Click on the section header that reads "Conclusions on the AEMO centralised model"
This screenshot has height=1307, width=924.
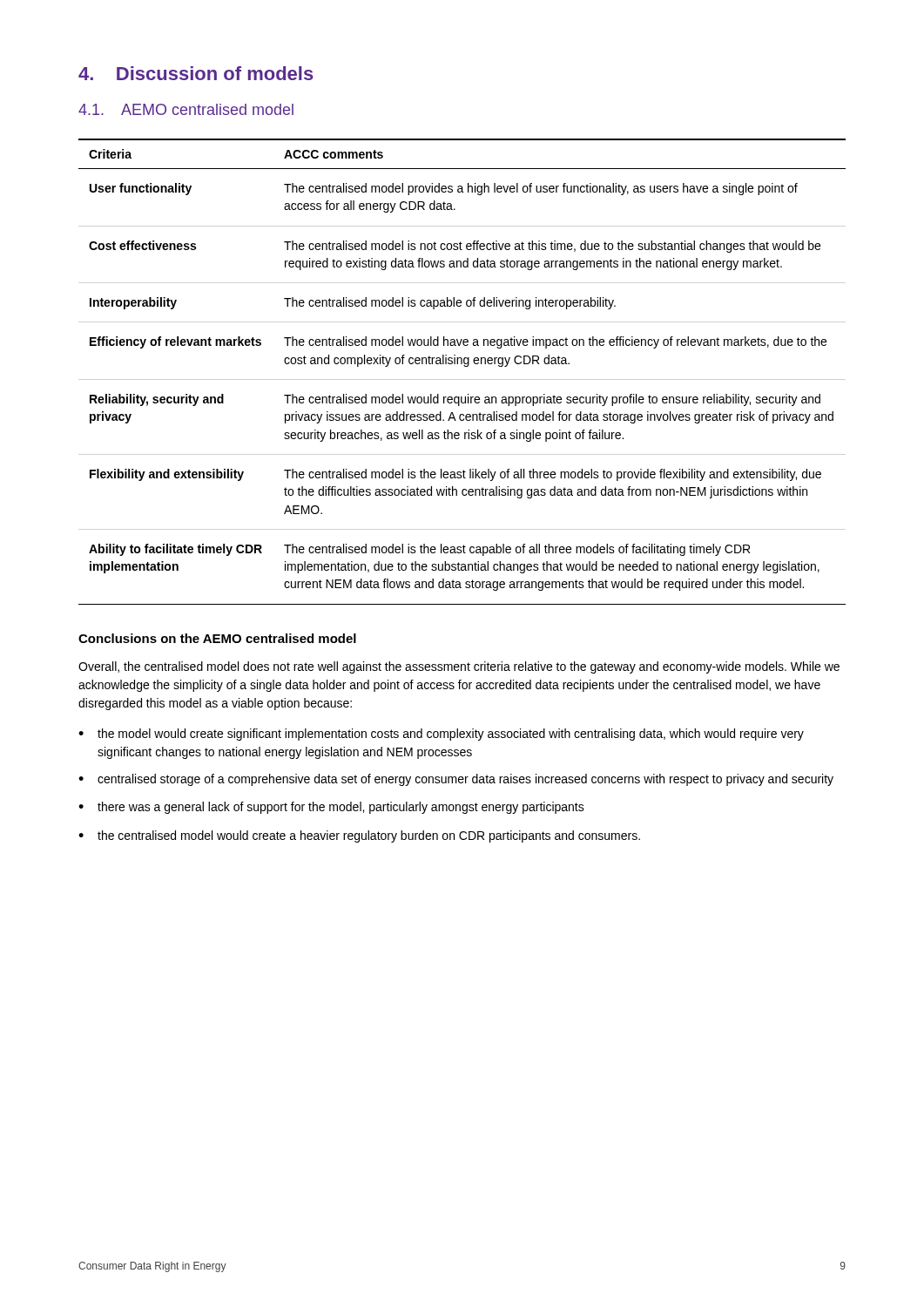tap(217, 638)
